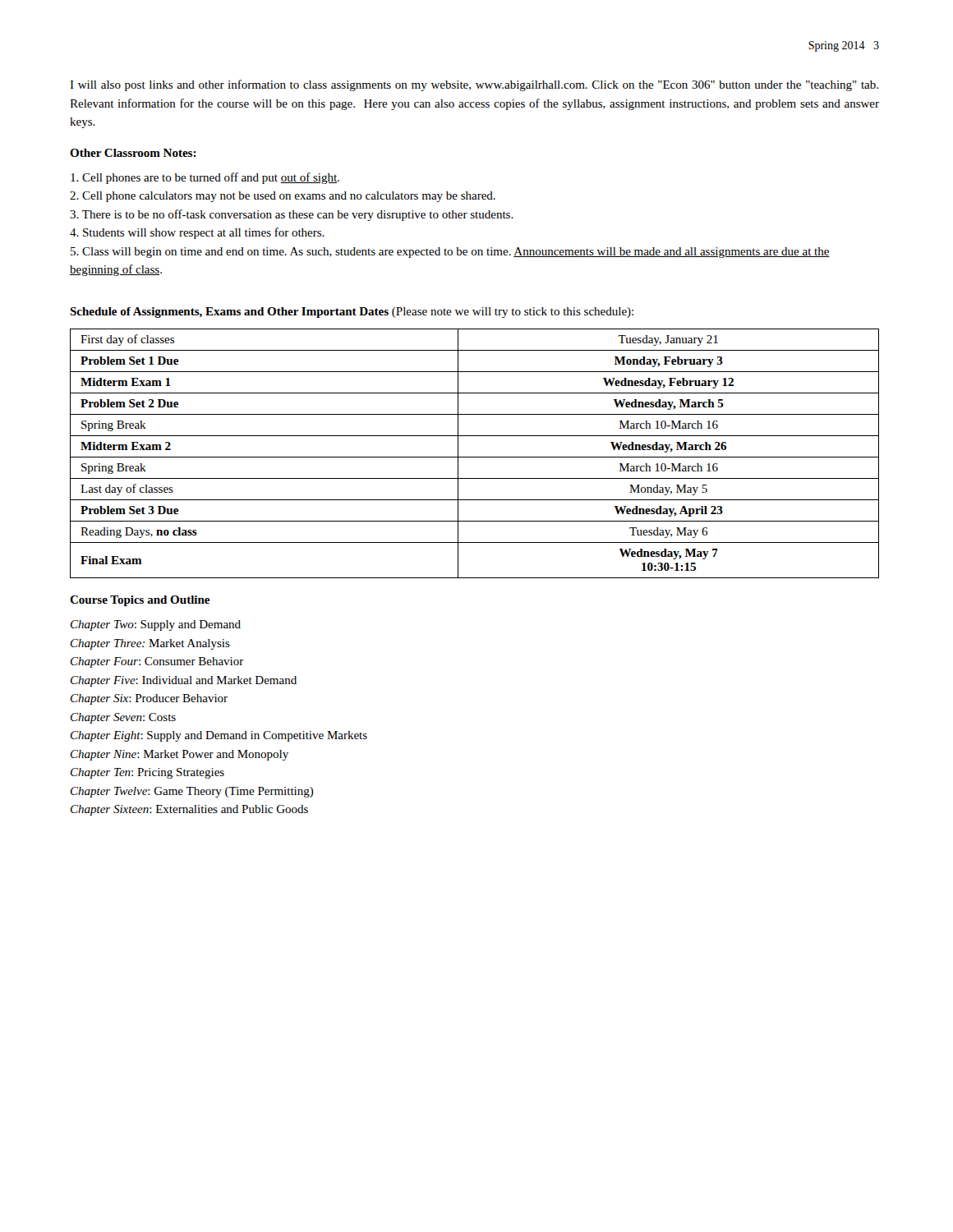Image resolution: width=953 pixels, height=1232 pixels.
Task: Navigate to the passage starting "2. Cell phone calculators"
Action: (x=283, y=195)
